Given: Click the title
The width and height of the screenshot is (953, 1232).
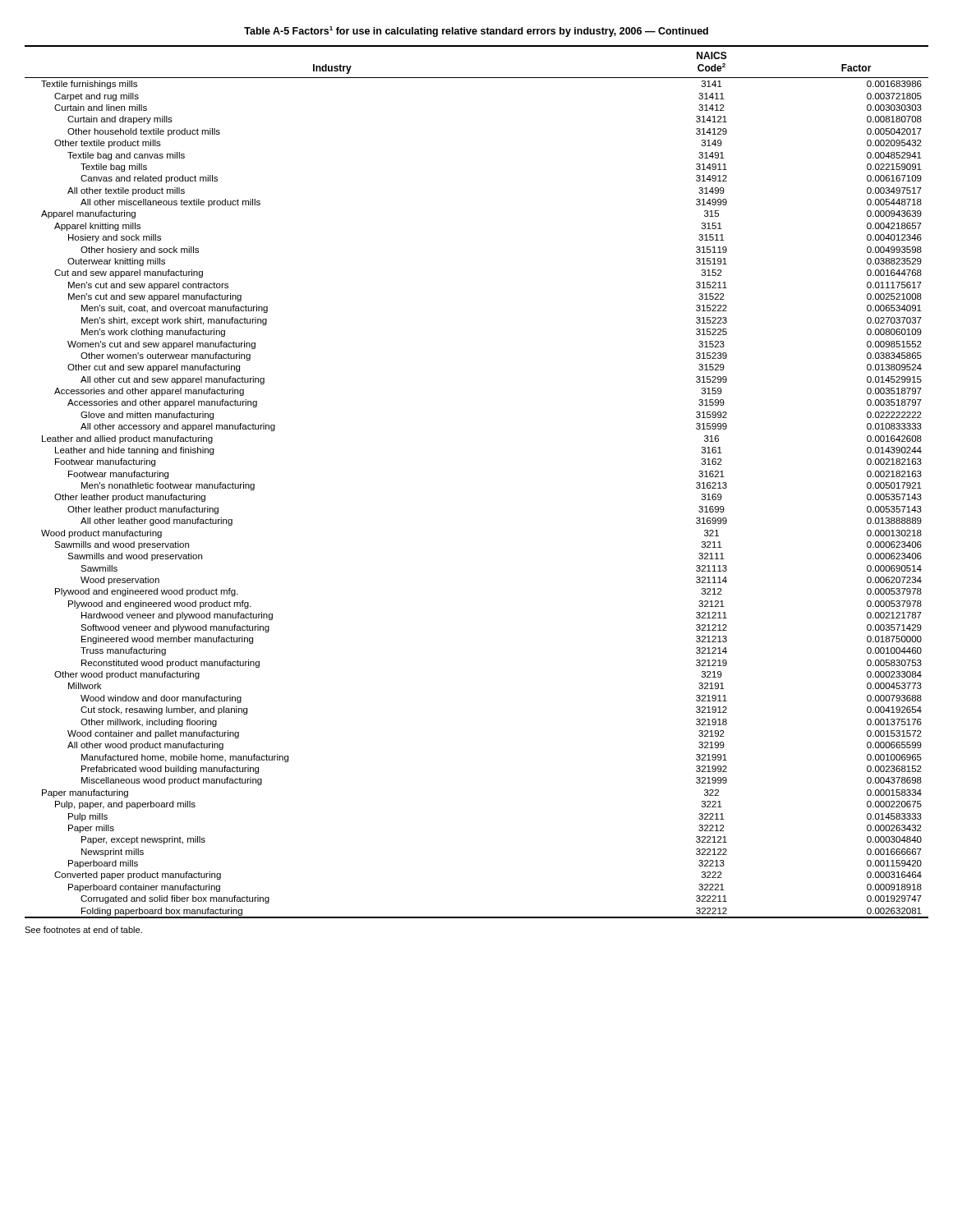Looking at the screenshot, I should (476, 31).
